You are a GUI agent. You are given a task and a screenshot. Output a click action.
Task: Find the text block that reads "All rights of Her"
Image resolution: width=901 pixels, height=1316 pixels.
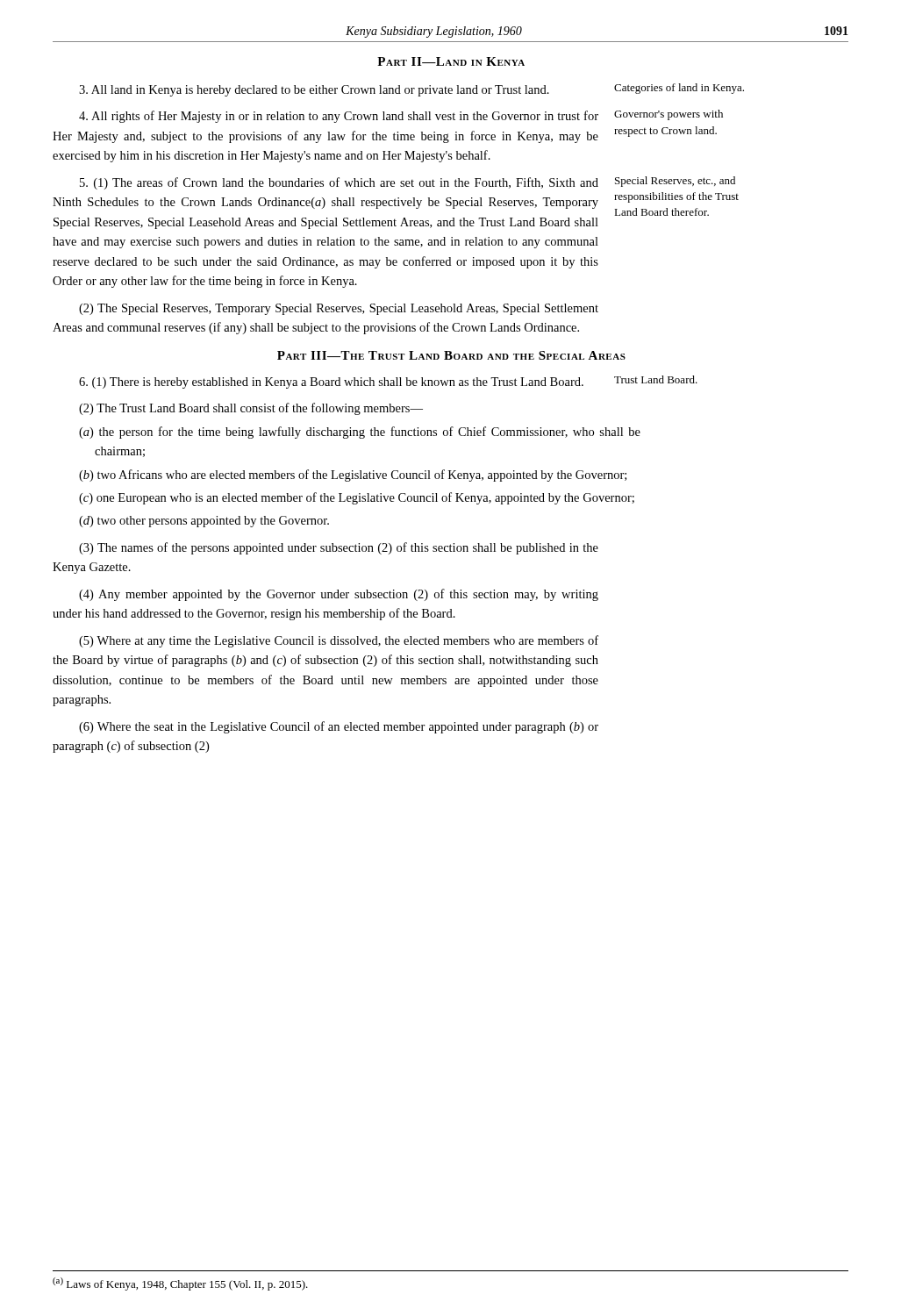325,136
